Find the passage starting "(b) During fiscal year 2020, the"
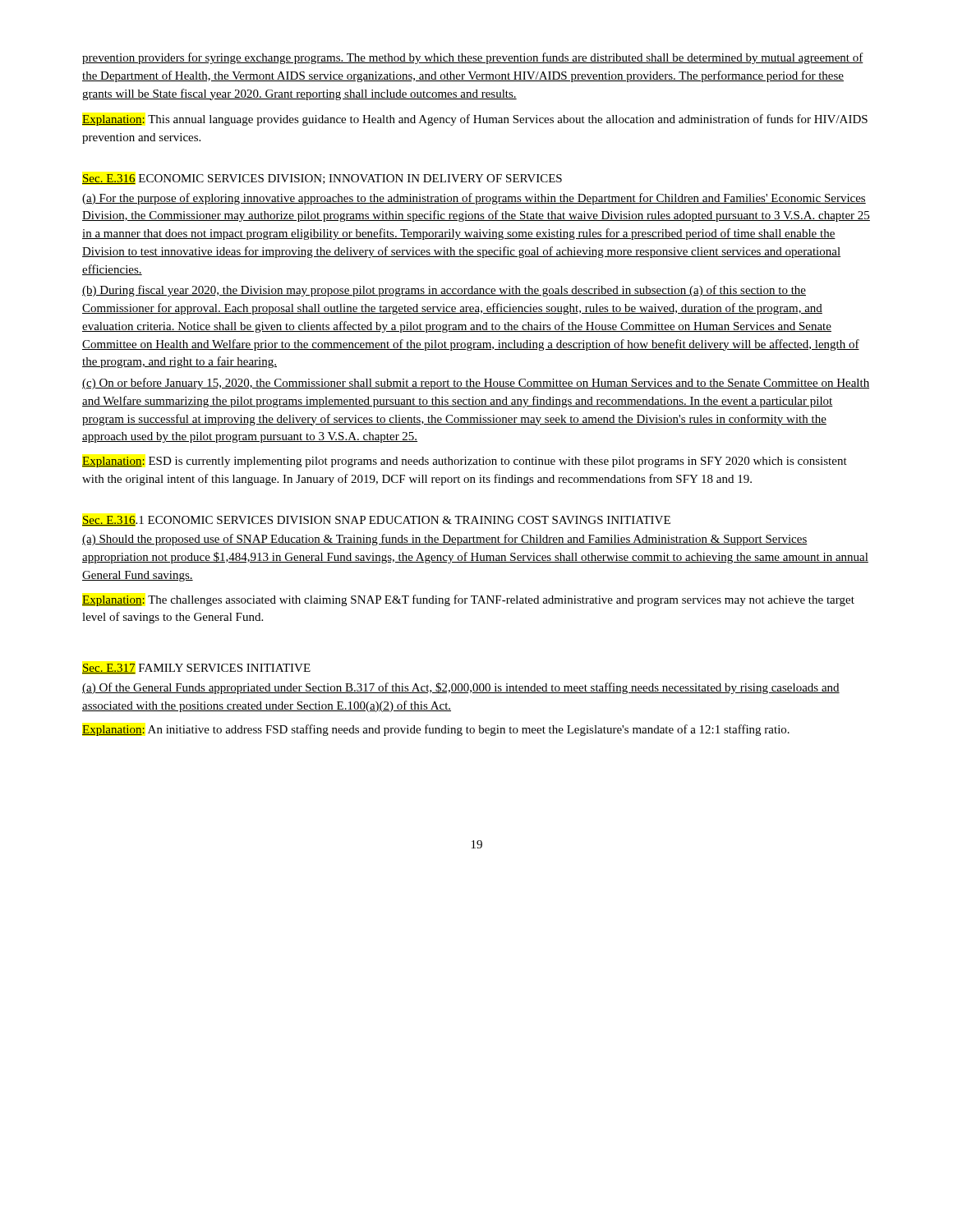Screen dimensions: 1232x953 471,326
